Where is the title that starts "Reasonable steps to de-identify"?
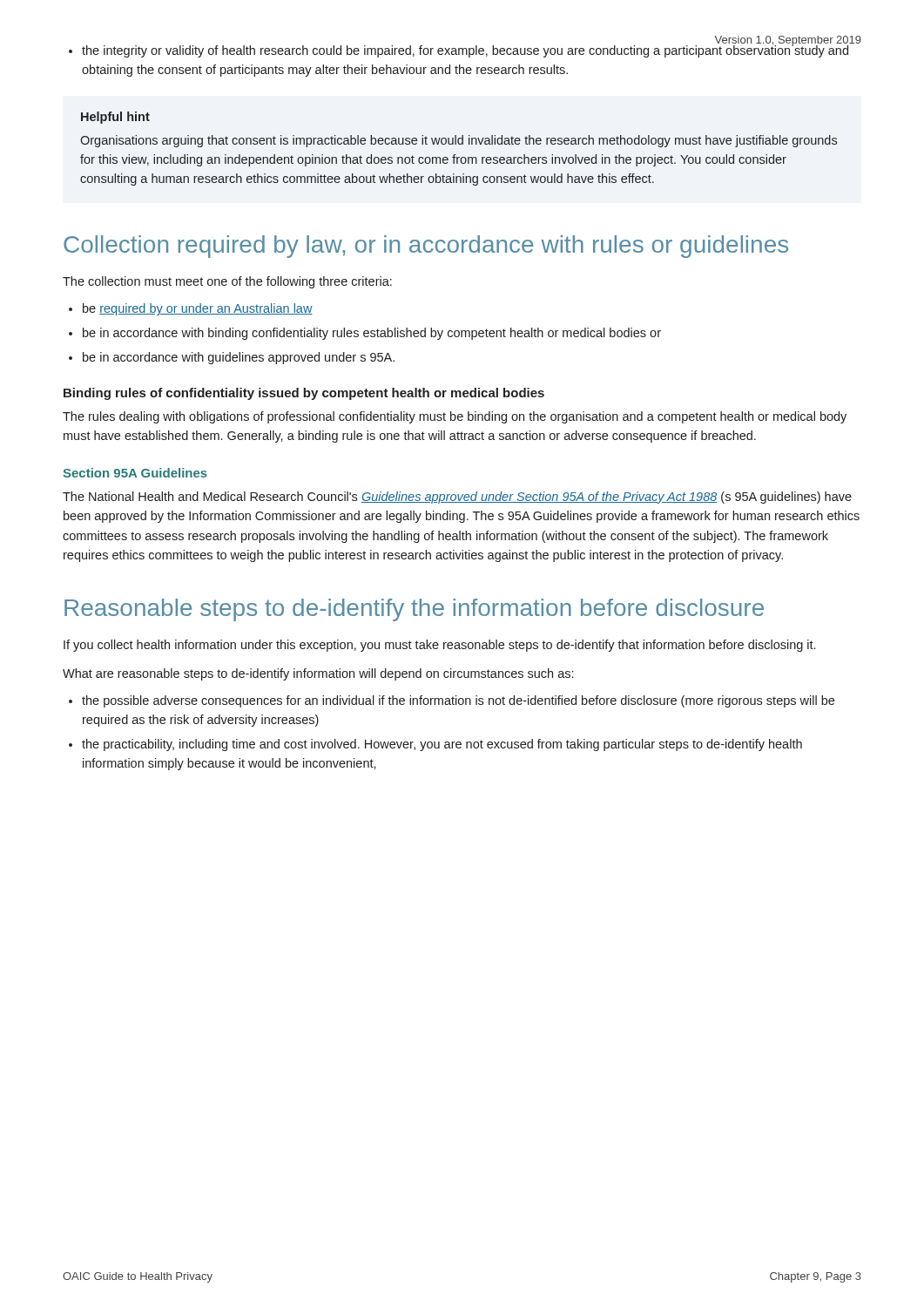This screenshot has height=1307, width=924. click(414, 608)
